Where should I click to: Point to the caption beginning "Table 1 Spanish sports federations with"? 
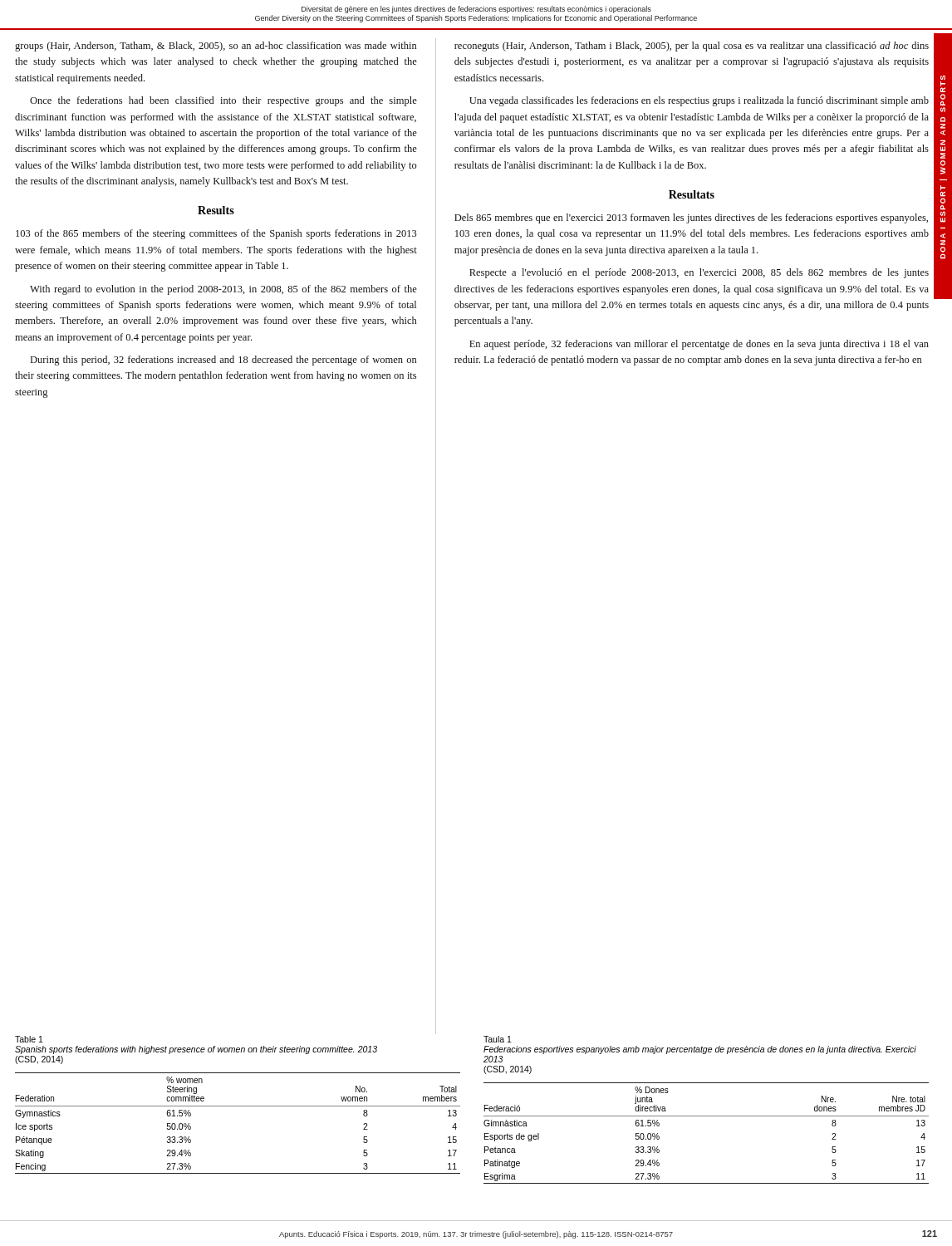196,1049
